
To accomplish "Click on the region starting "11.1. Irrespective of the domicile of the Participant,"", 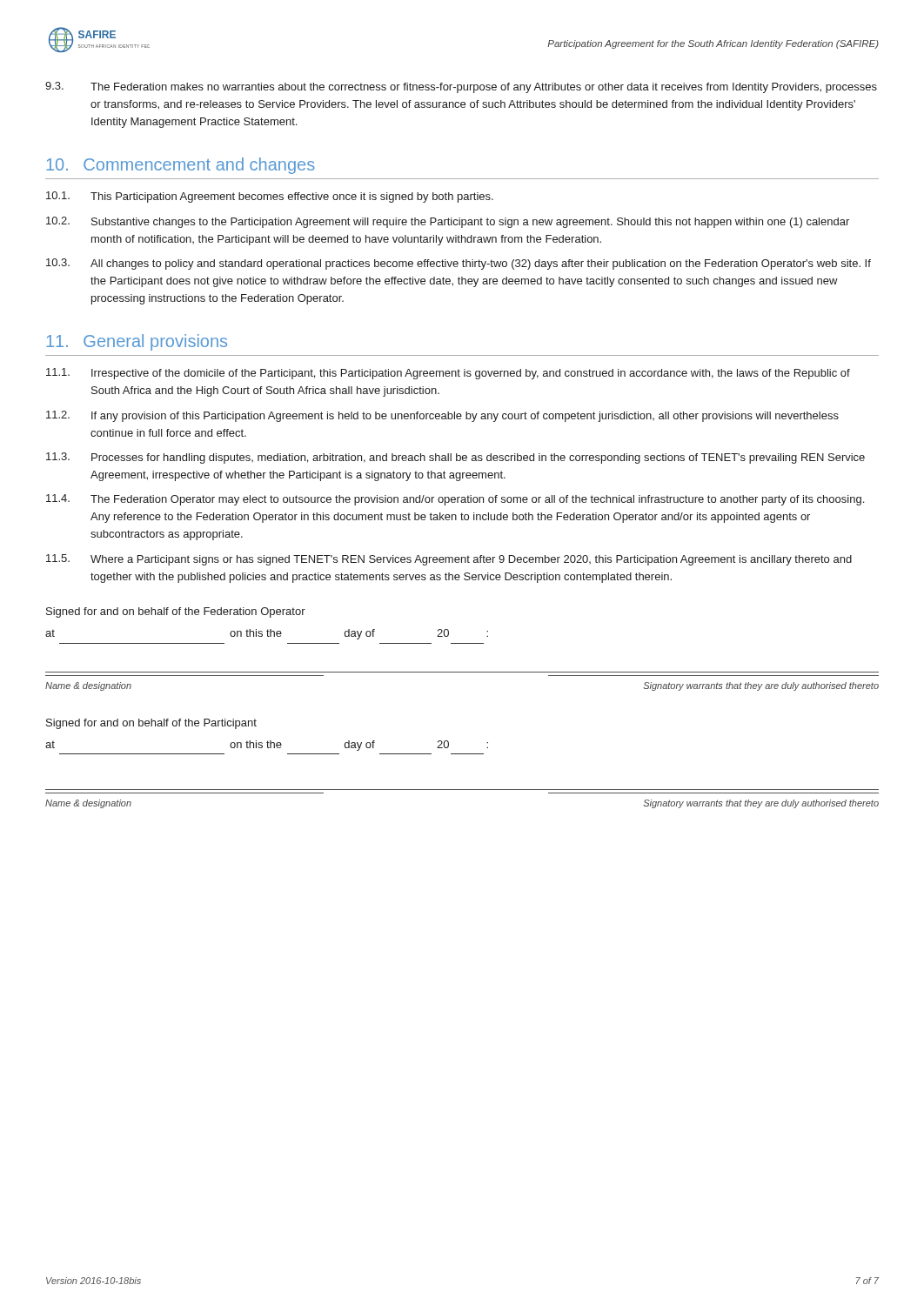I will pos(462,382).
